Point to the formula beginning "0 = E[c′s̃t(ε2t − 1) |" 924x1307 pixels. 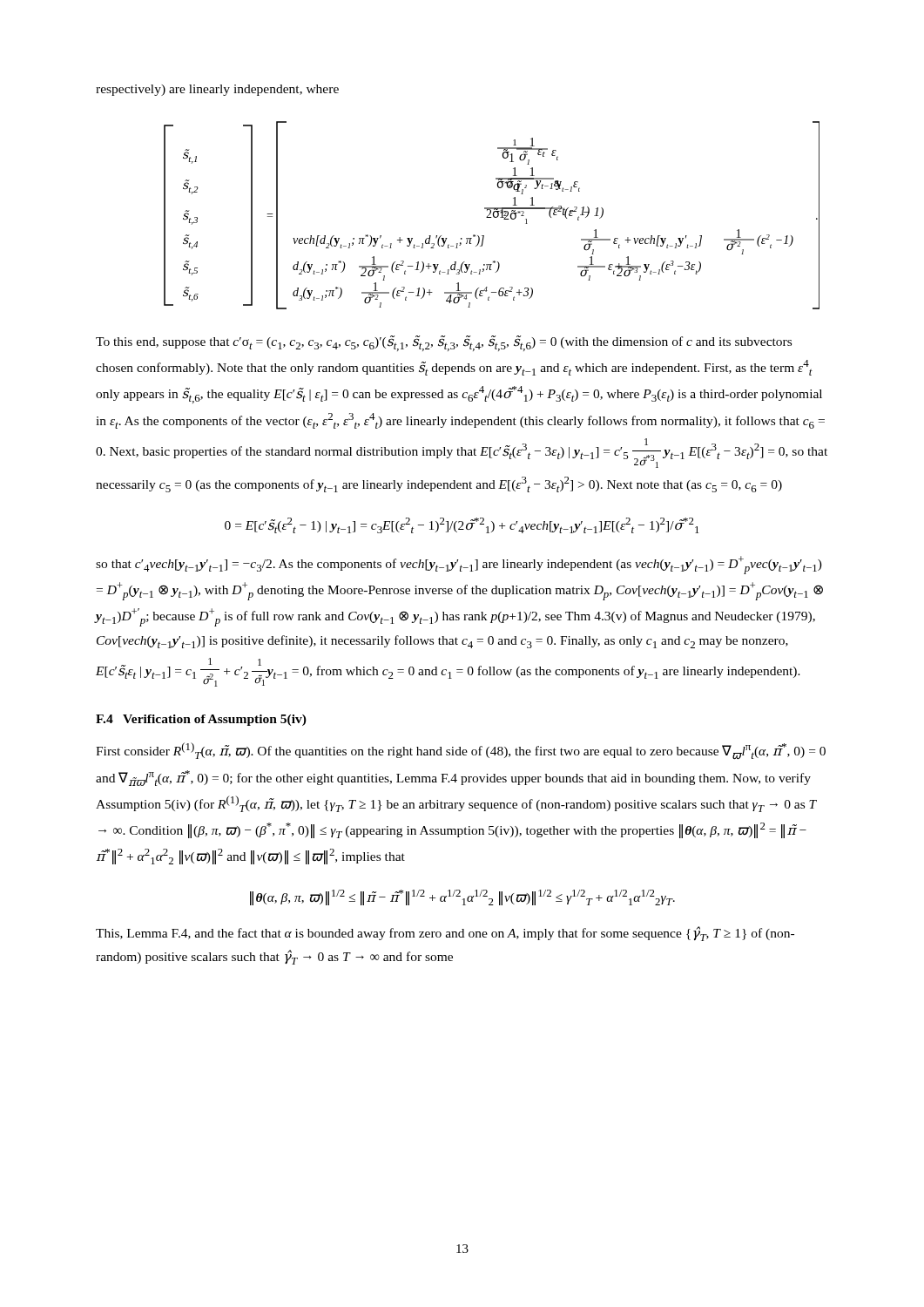tap(462, 525)
